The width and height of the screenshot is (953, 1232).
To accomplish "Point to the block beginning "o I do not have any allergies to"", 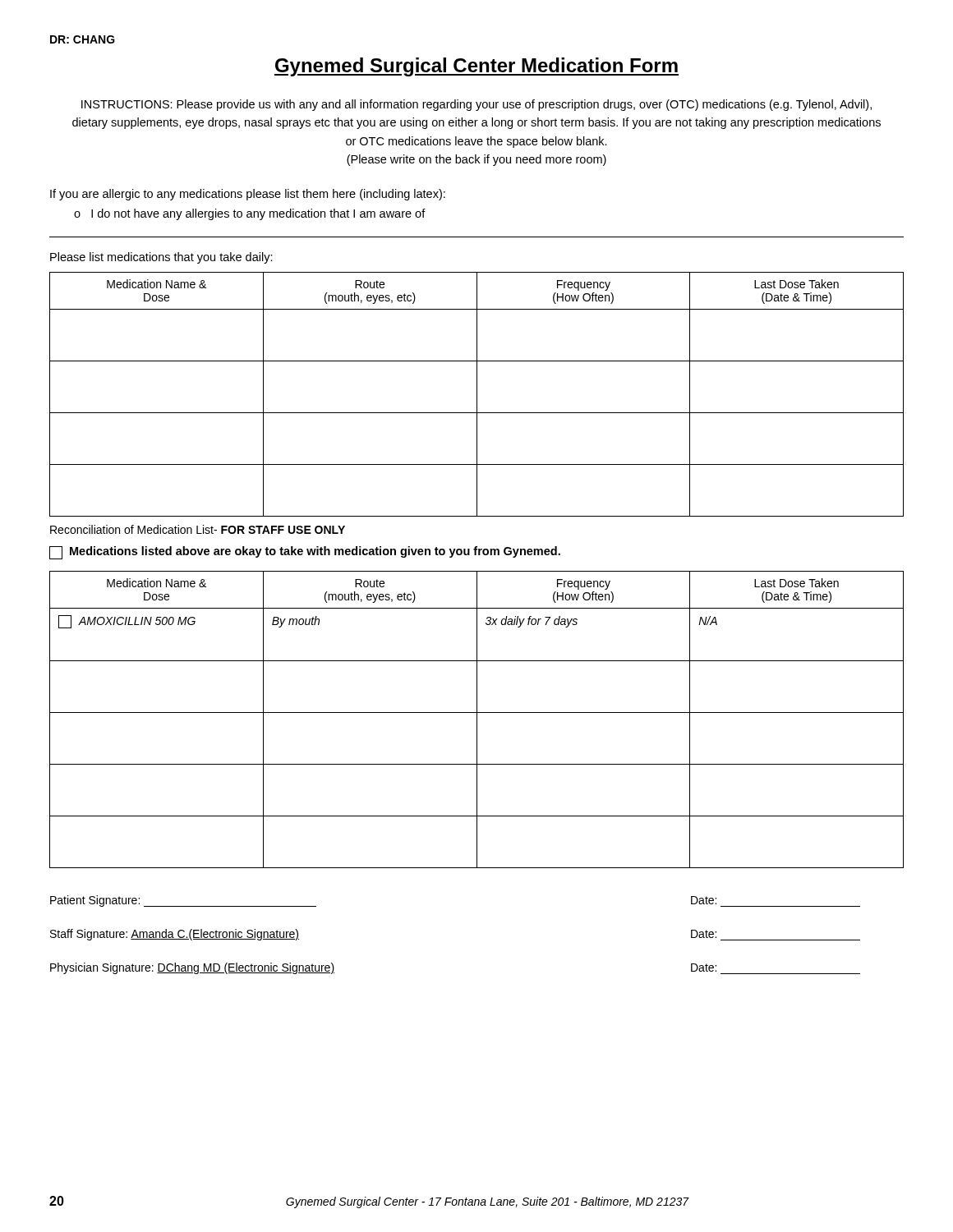I will click(249, 213).
